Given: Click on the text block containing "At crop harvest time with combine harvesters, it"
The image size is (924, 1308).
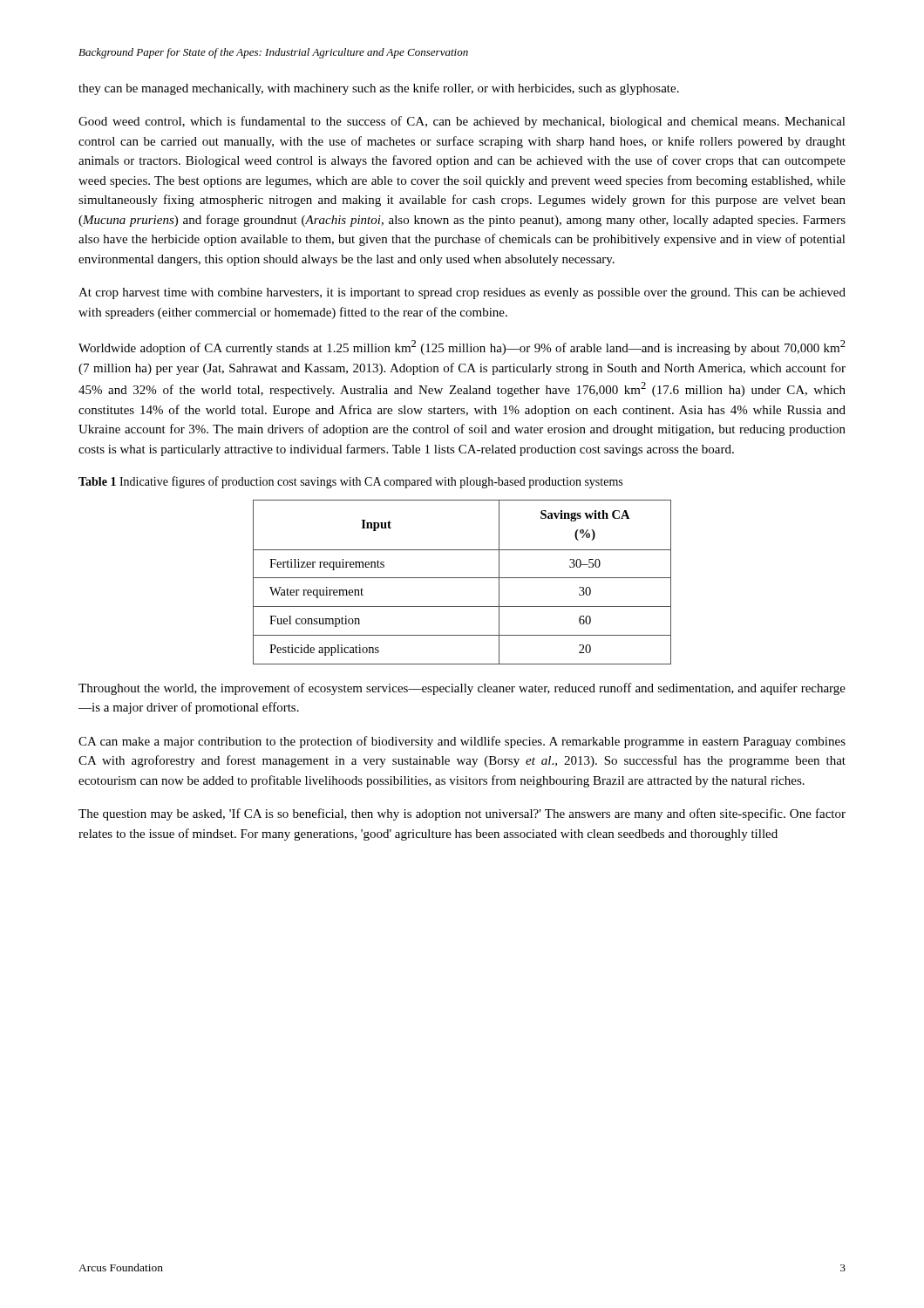Looking at the screenshot, I should [x=462, y=302].
